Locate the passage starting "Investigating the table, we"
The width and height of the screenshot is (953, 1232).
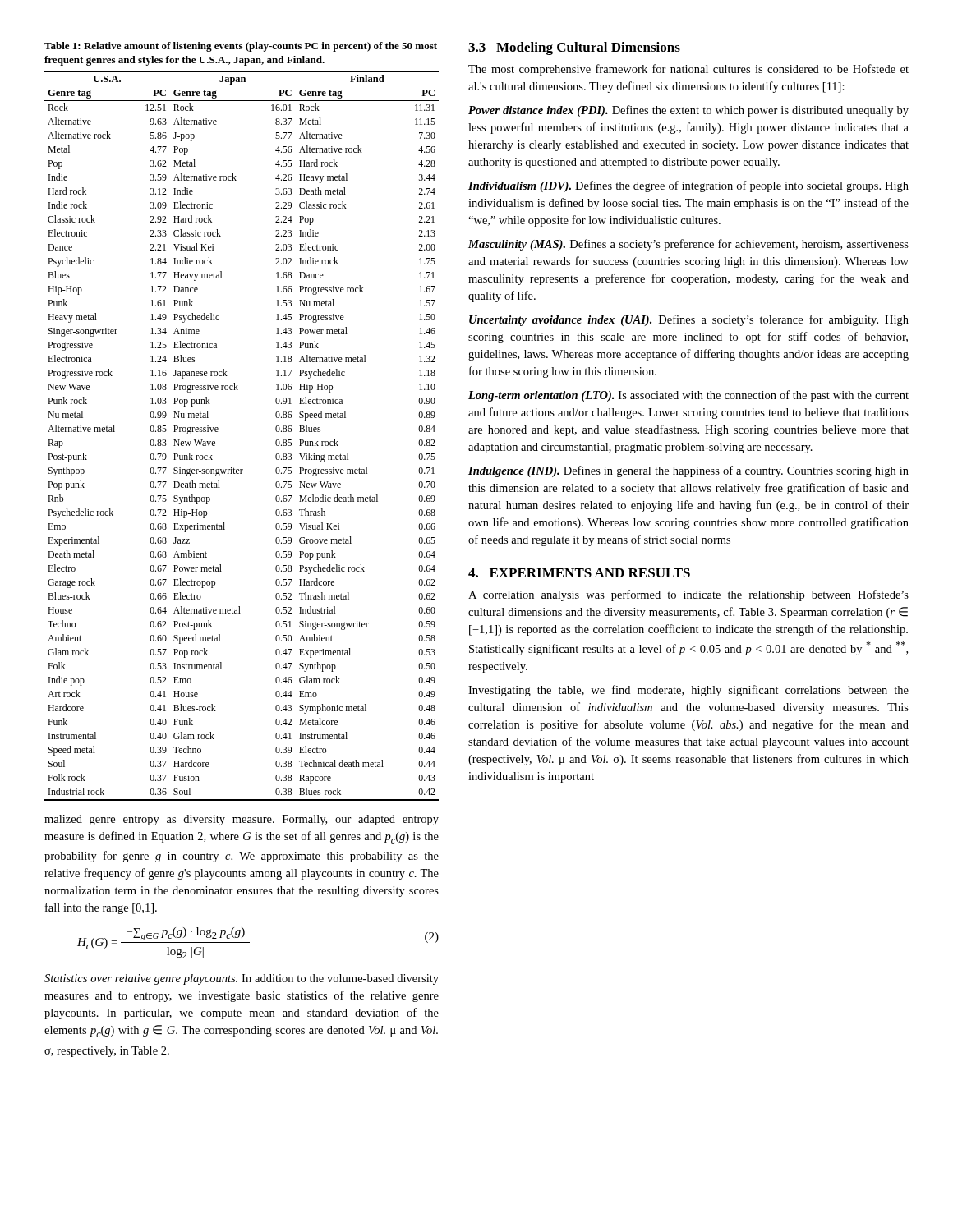tap(688, 734)
